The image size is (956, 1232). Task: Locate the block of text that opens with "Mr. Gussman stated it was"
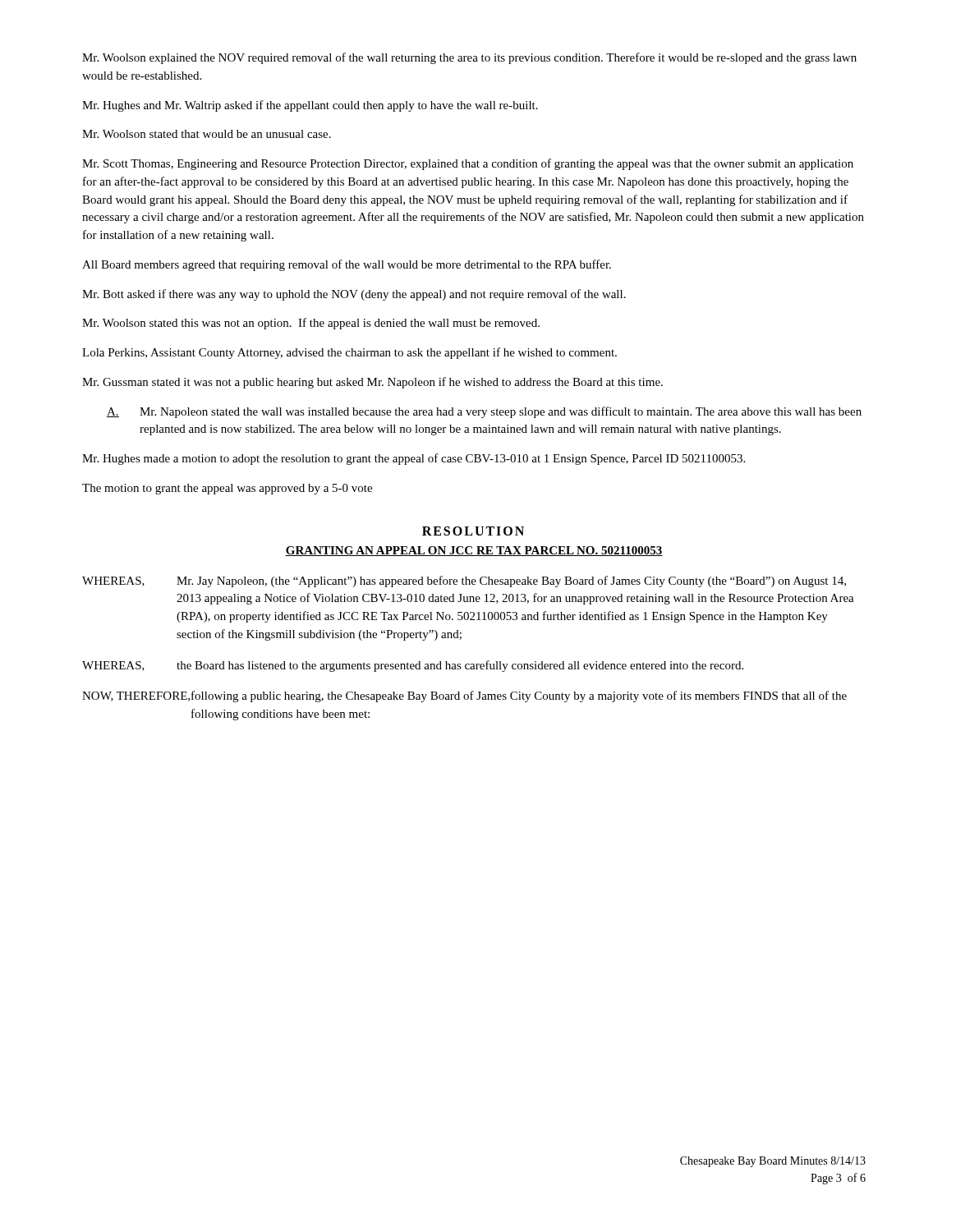pyautogui.click(x=373, y=382)
